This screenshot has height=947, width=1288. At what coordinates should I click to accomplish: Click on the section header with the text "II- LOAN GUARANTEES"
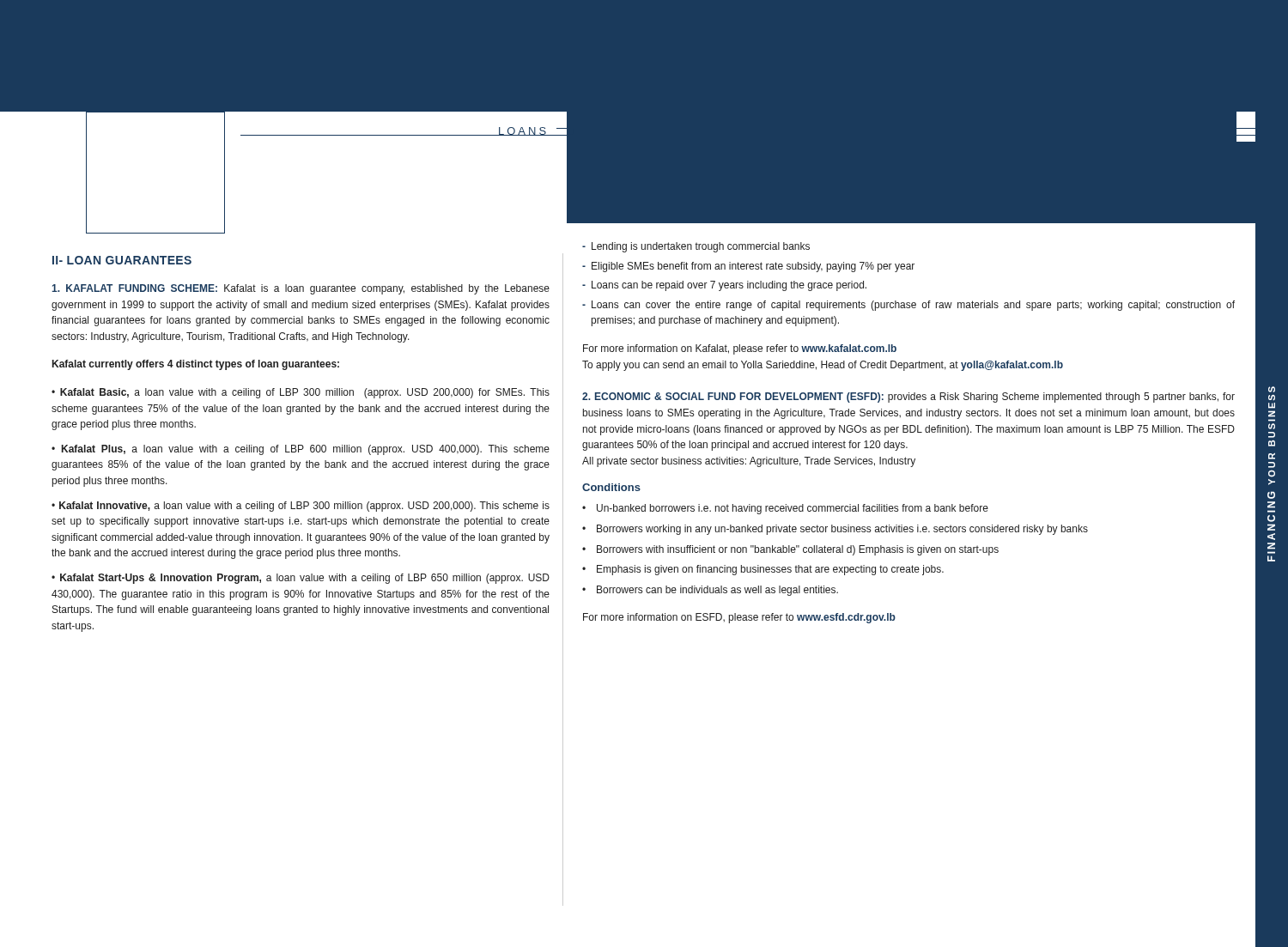[122, 260]
